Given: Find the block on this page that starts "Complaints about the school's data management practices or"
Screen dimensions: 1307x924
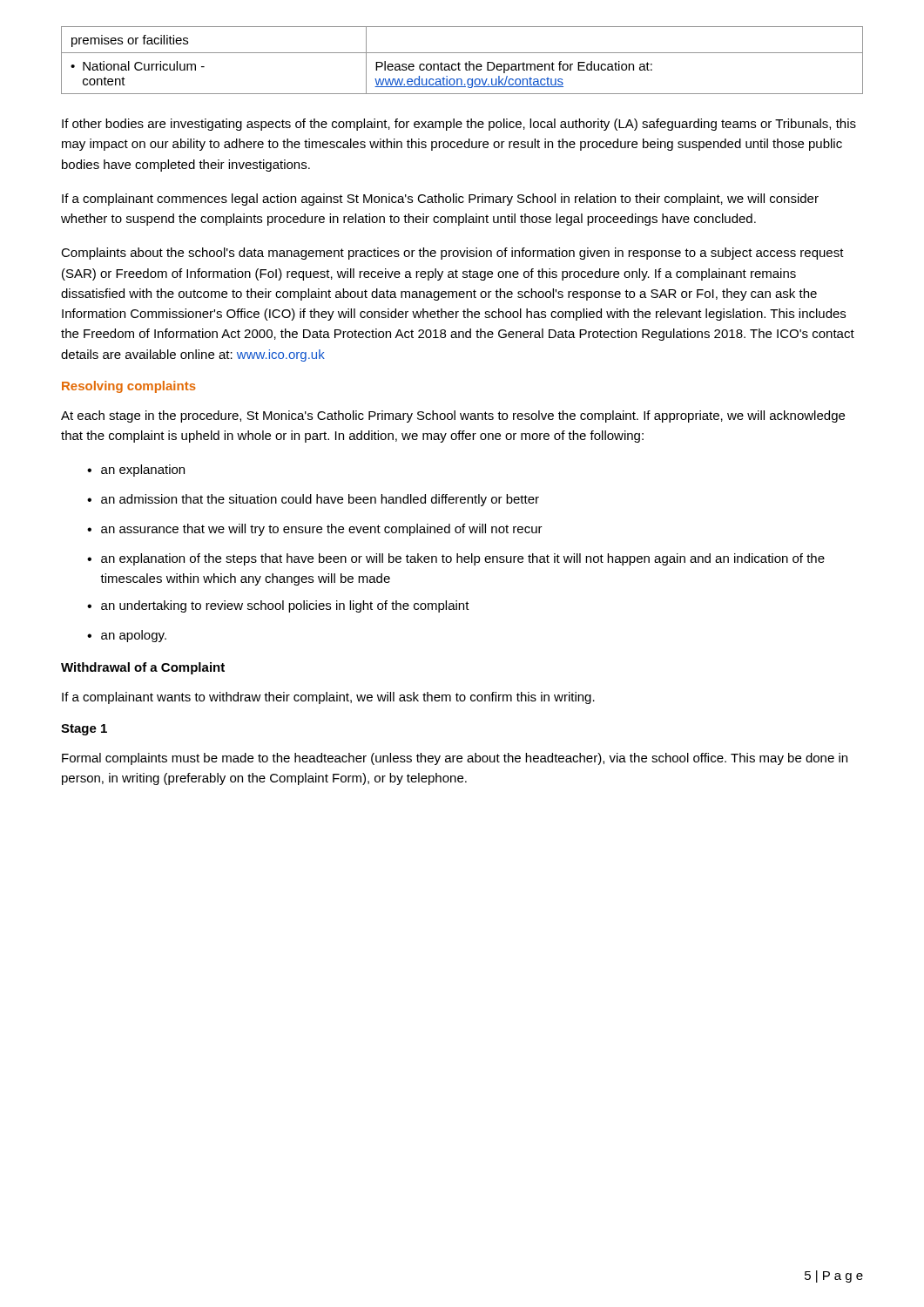Looking at the screenshot, I should click(x=458, y=303).
